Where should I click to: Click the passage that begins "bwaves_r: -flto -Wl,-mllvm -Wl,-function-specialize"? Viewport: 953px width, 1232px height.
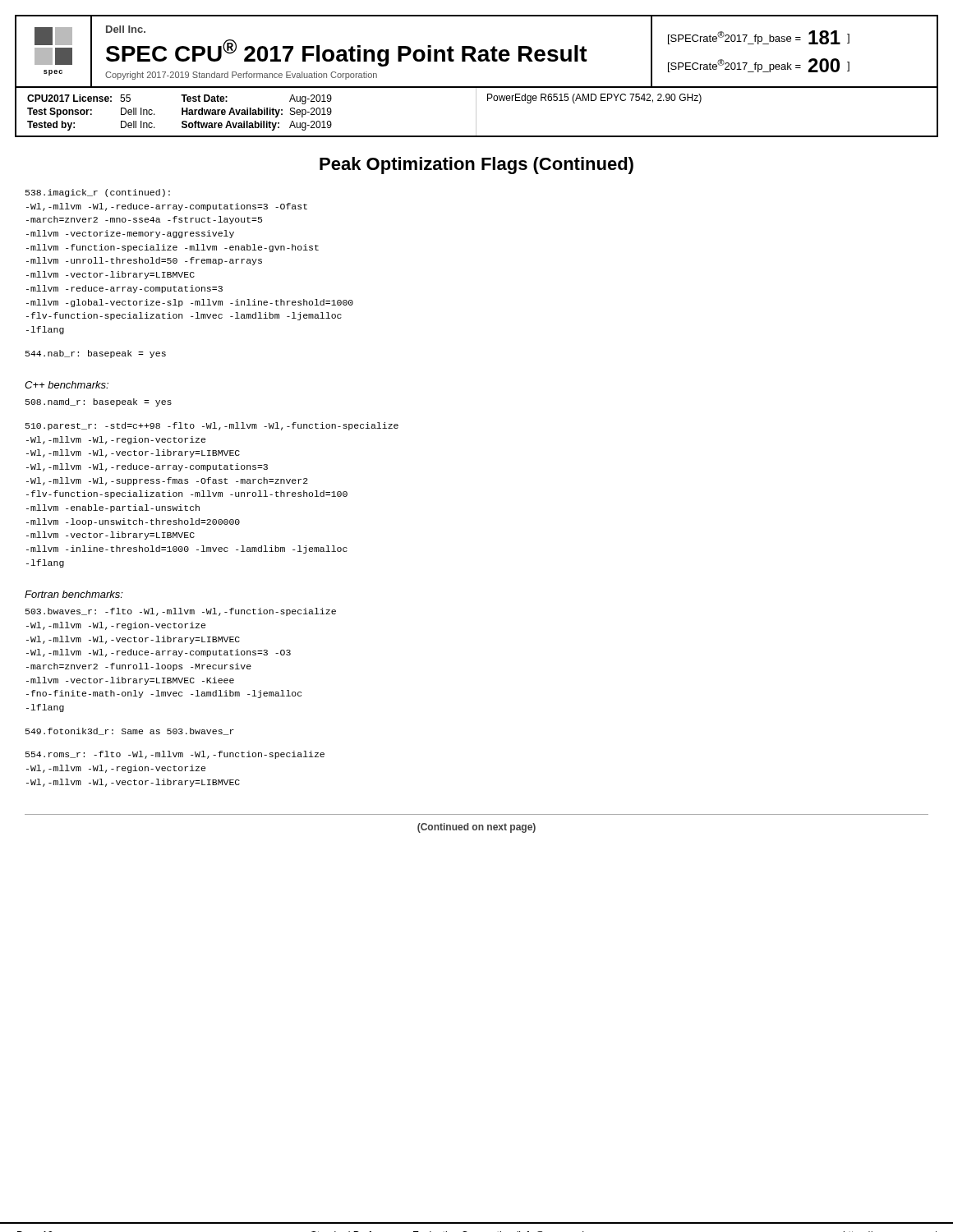pyautogui.click(x=181, y=660)
